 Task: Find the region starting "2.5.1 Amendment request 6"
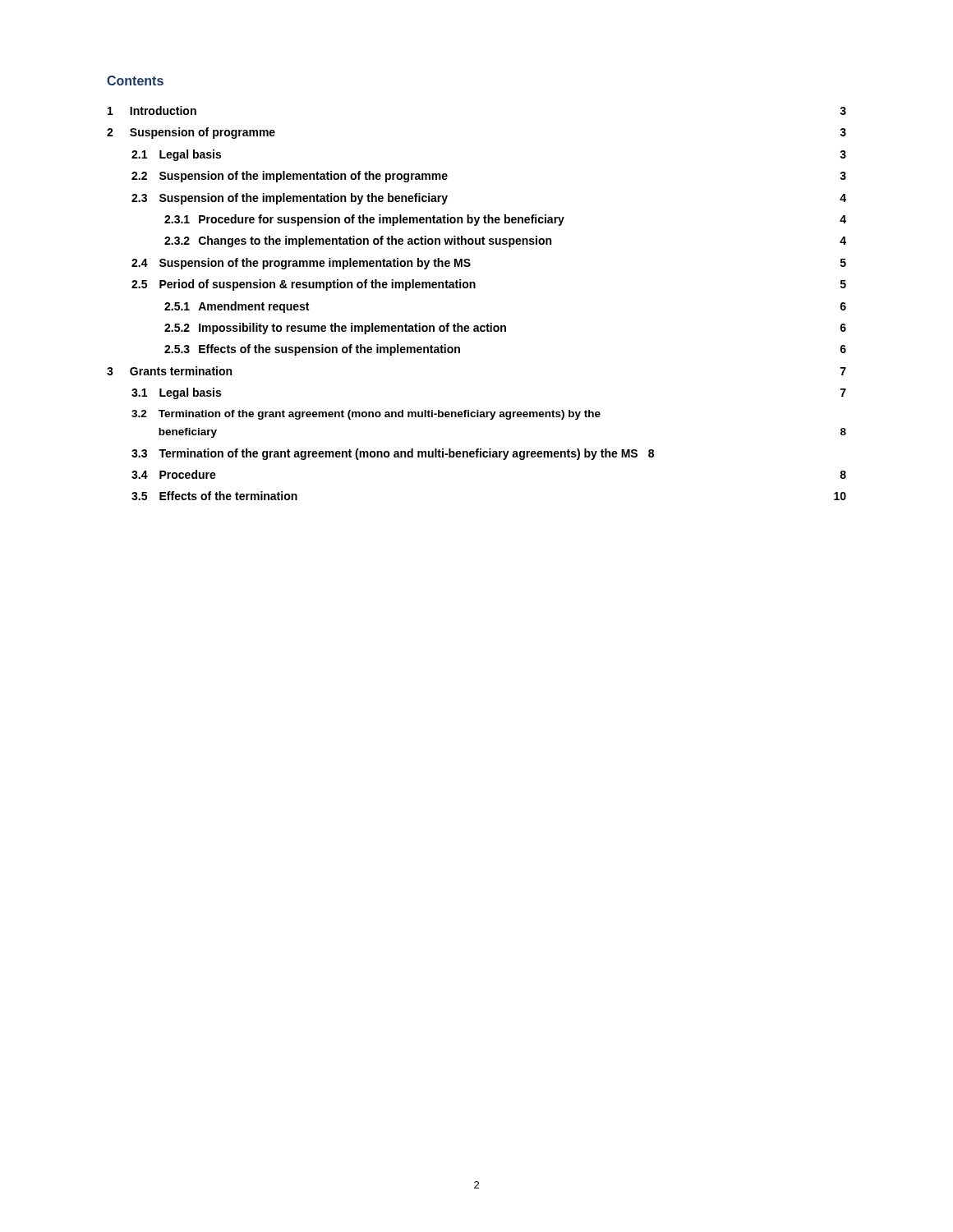pos(232,307)
